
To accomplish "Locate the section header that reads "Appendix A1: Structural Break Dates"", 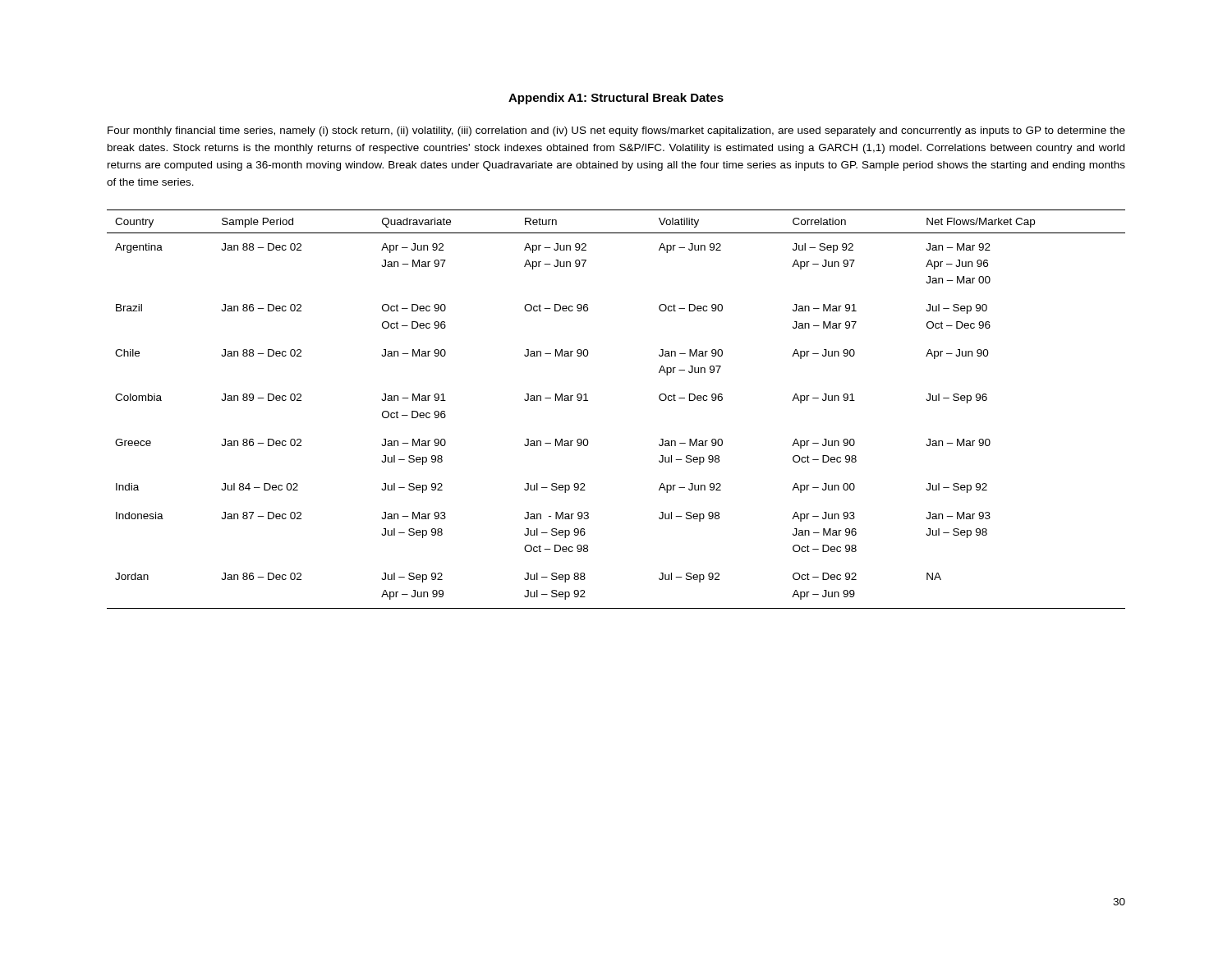I will coord(616,97).
